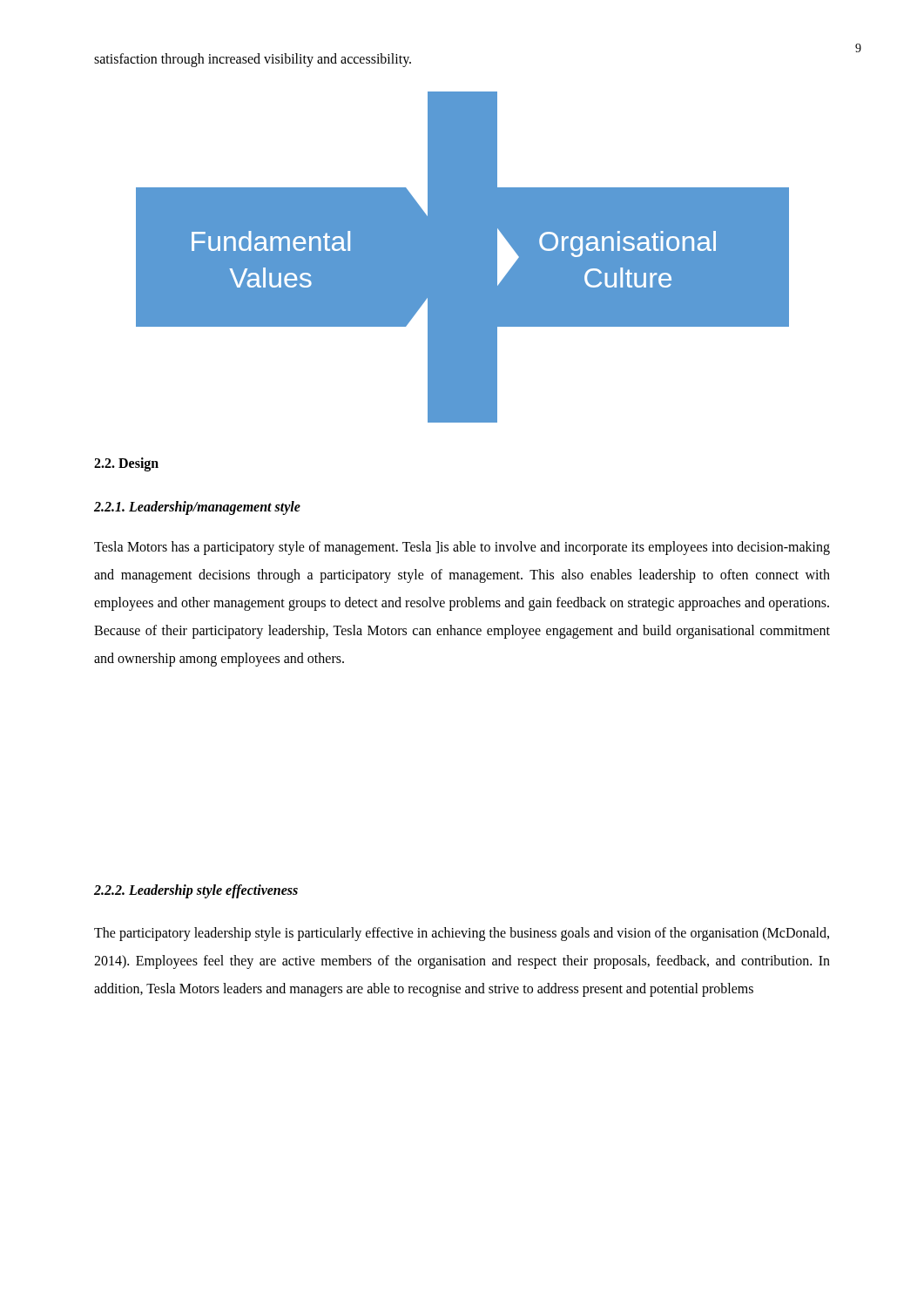Image resolution: width=924 pixels, height=1307 pixels.
Task: Locate the text block that reads "satisfaction through increased"
Action: (x=253, y=59)
